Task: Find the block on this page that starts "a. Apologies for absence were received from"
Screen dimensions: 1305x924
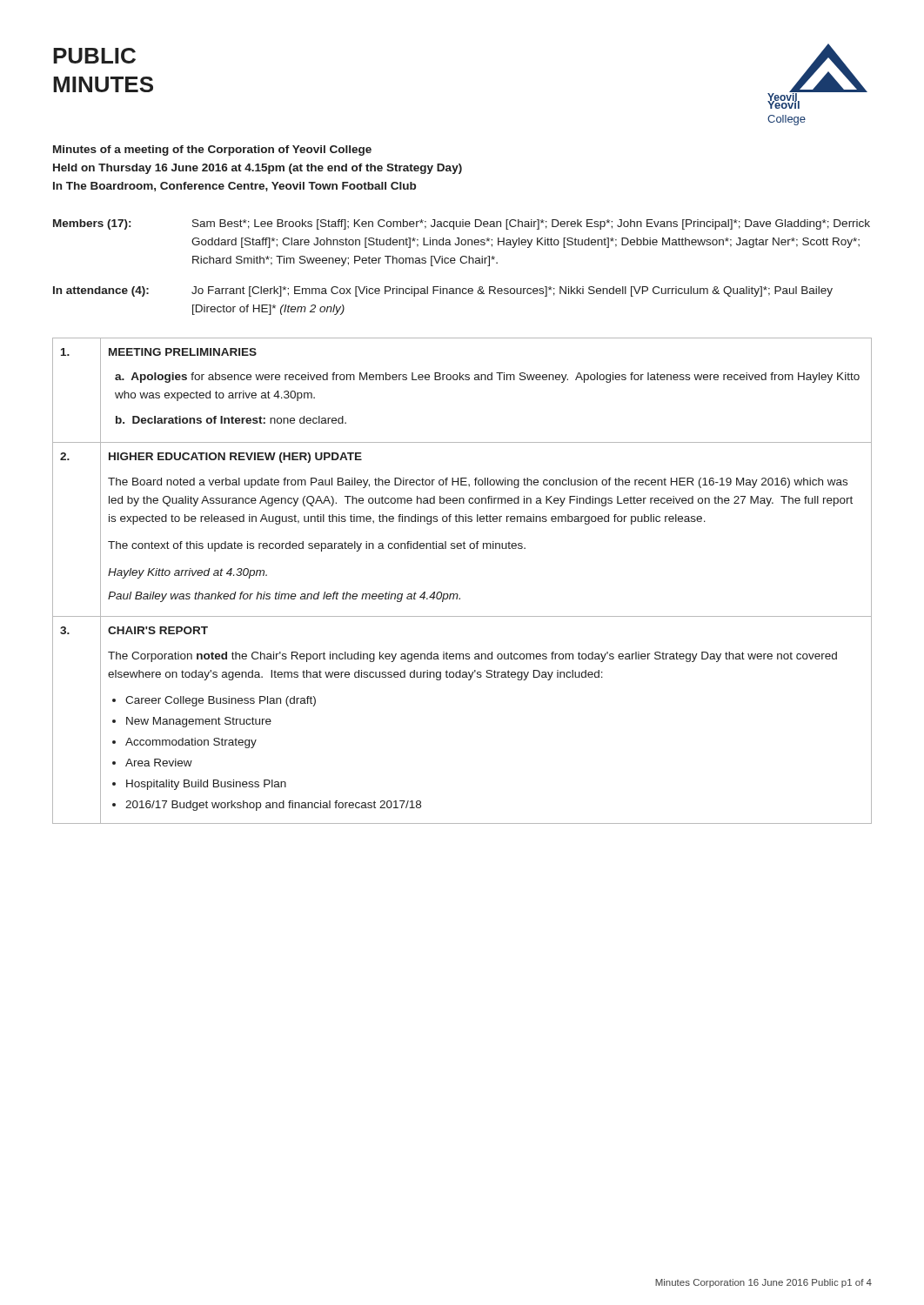Action: (487, 386)
